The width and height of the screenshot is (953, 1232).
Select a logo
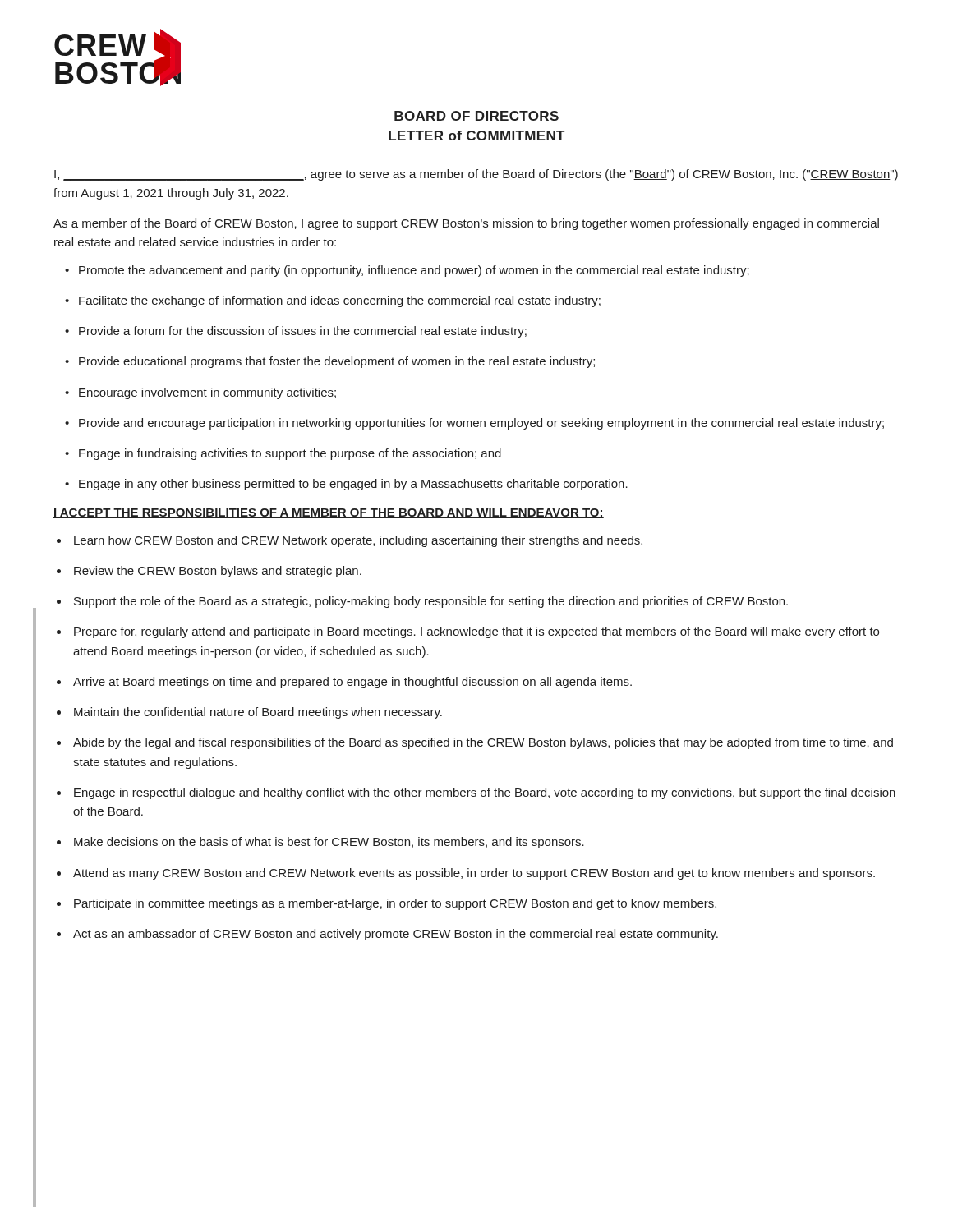click(476, 62)
